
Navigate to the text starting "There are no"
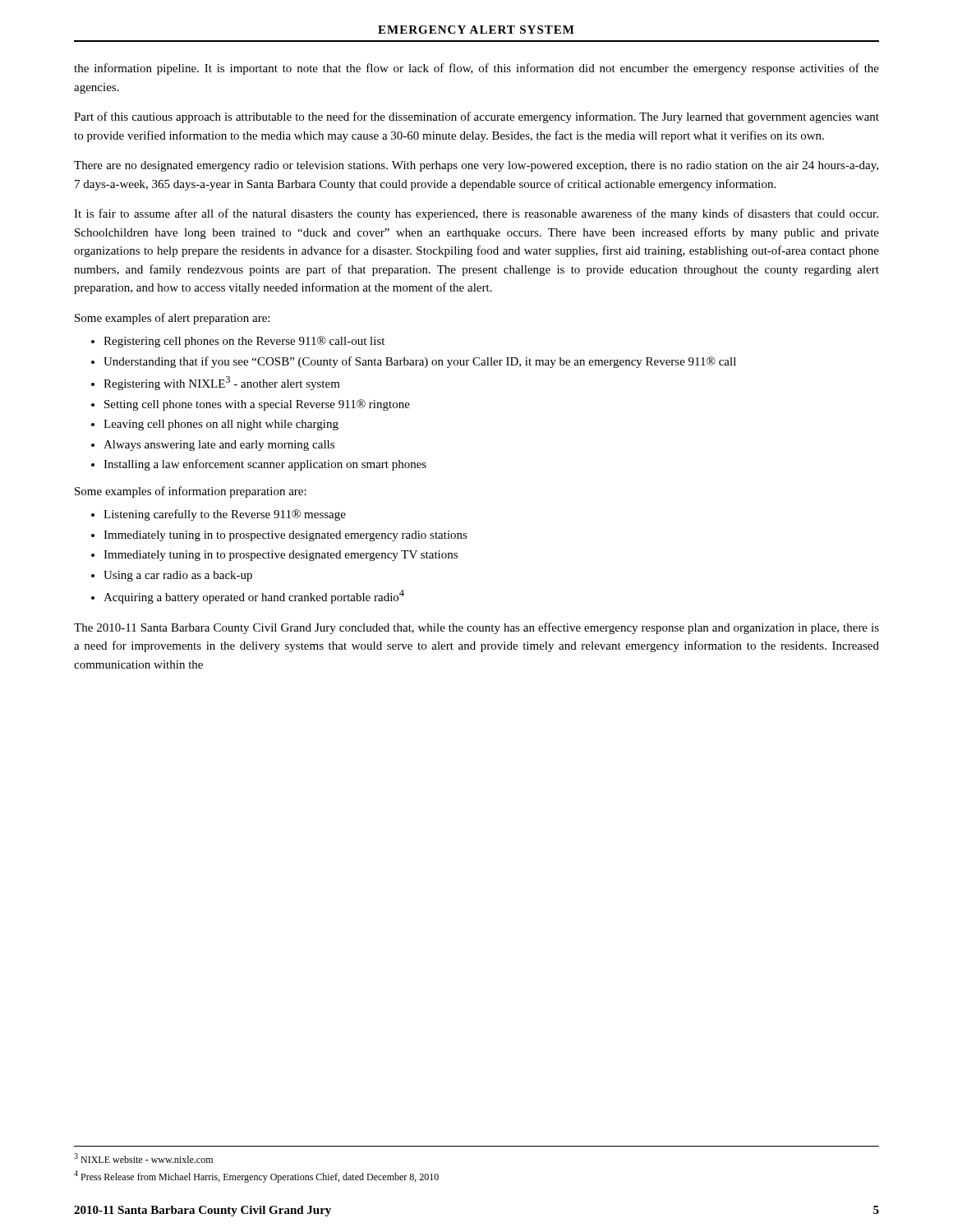click(x=476, y=174)
